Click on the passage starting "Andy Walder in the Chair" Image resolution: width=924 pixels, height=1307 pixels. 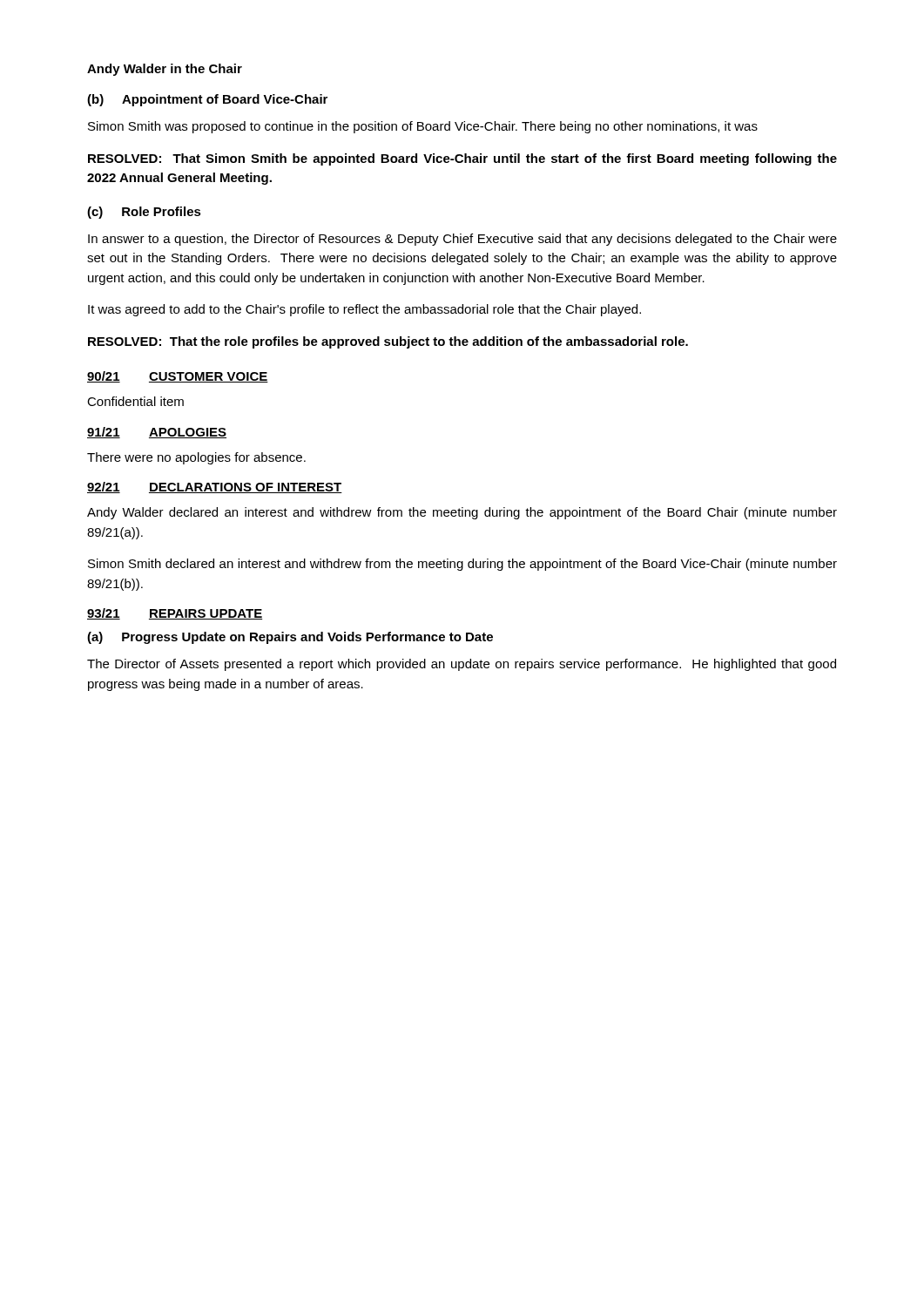(x=165, y=68)
